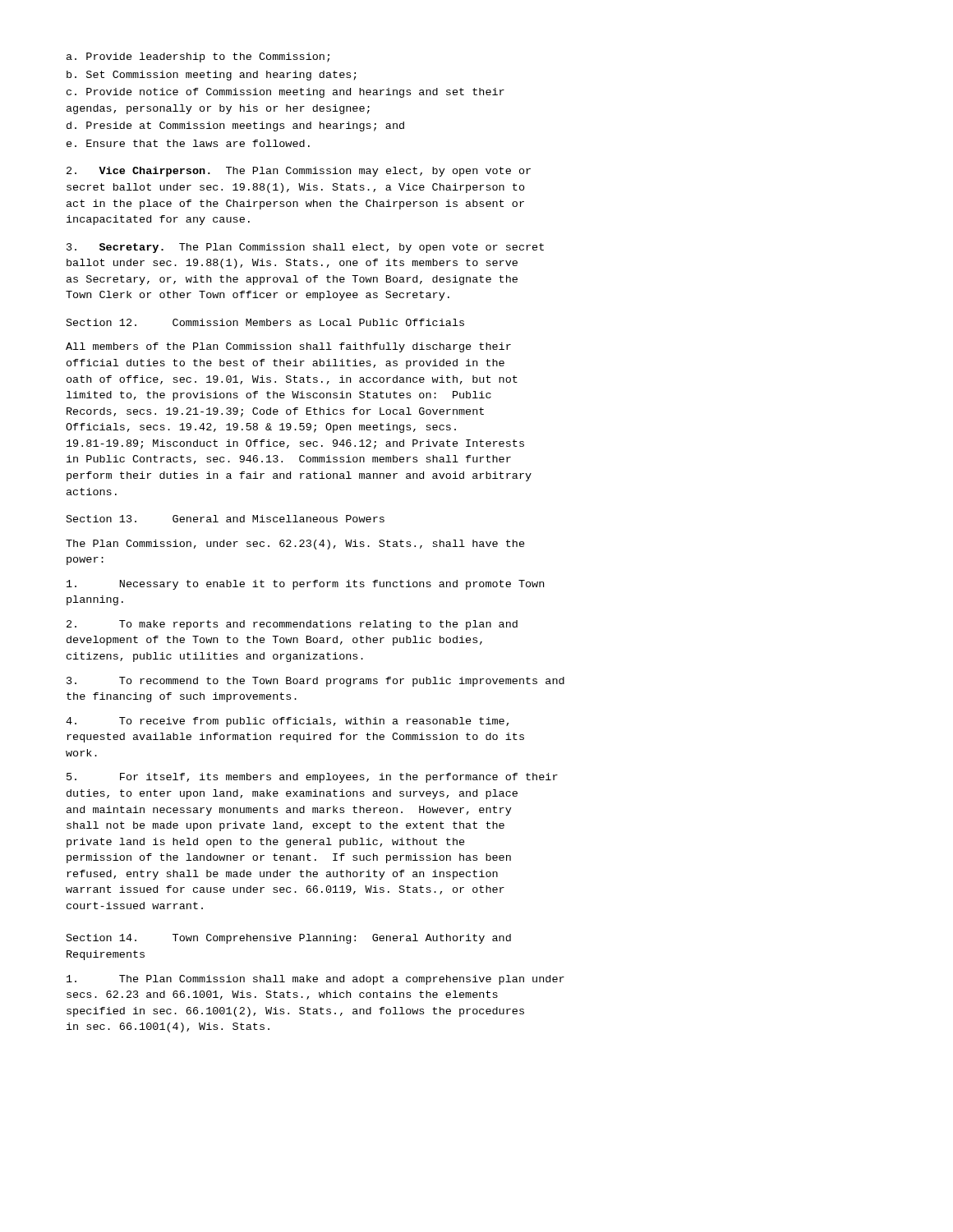The height and width of the screenshot is (1232, 953).
Task: Locate the text starting "The Plan Commission shall make"
Action: point(315,1003)
